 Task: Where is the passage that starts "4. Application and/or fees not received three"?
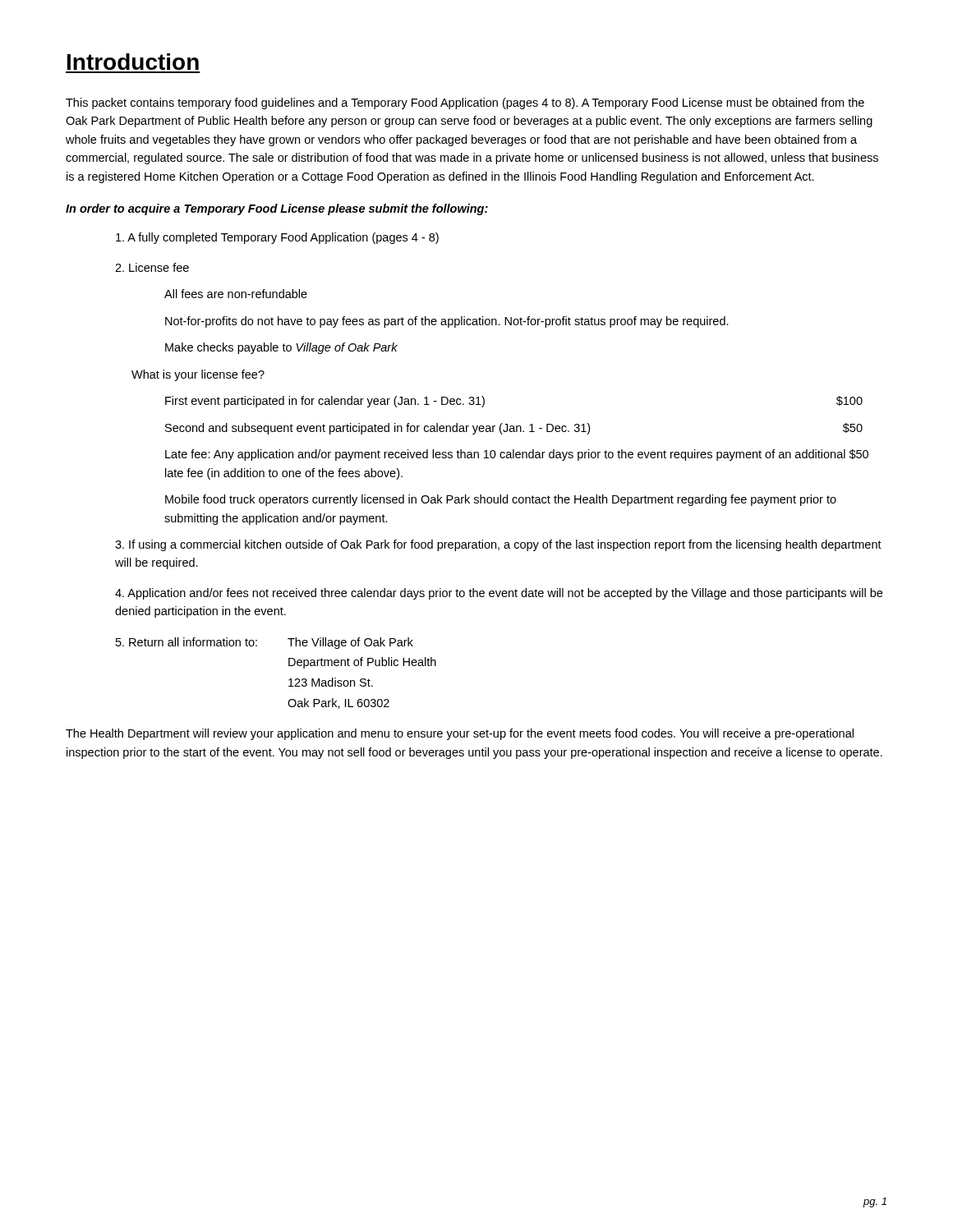pos(499,602)
